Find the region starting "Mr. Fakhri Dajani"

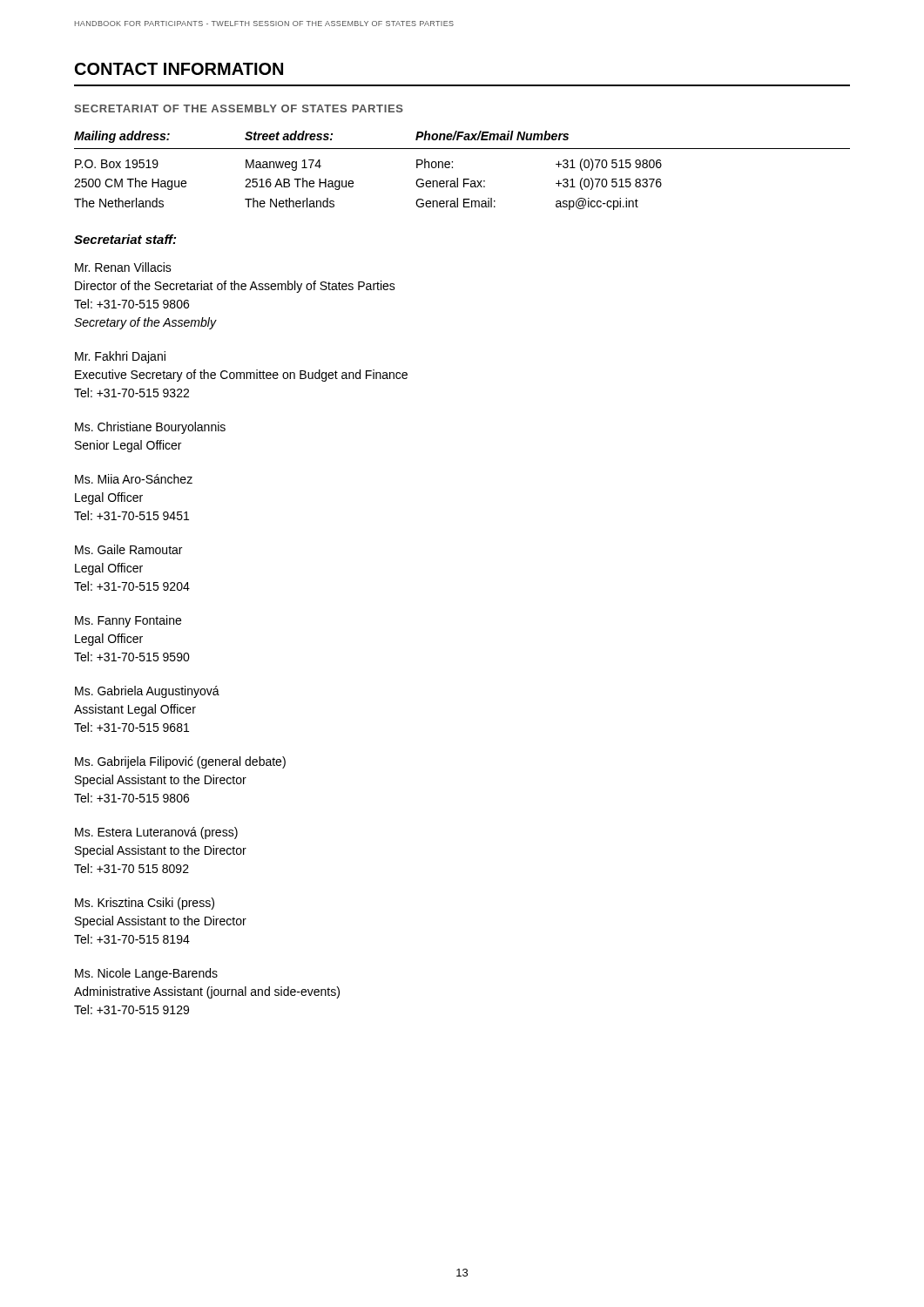[241, 375]
